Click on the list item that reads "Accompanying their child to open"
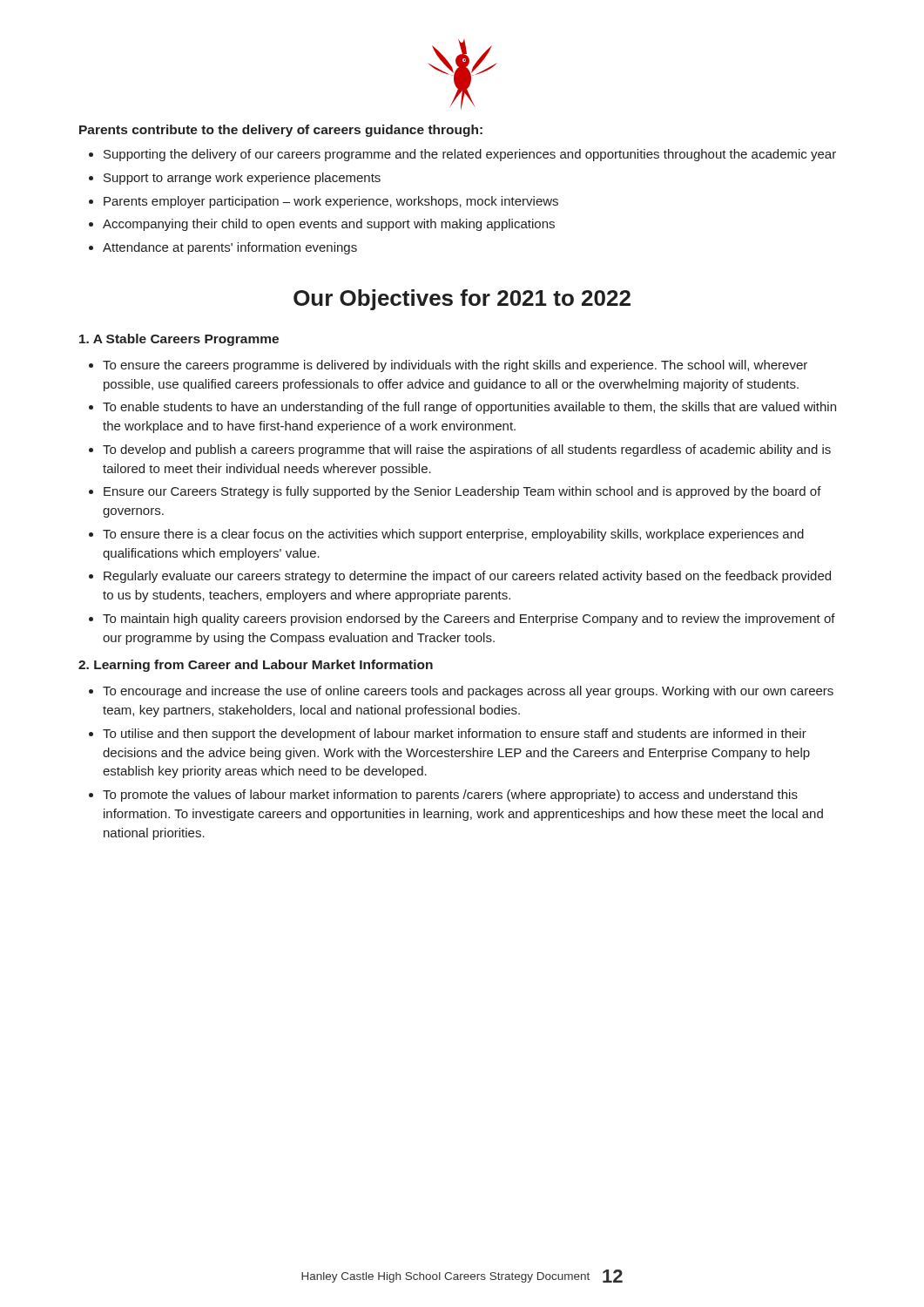The height and width of the screenshot is (1307, 924). 474,224
